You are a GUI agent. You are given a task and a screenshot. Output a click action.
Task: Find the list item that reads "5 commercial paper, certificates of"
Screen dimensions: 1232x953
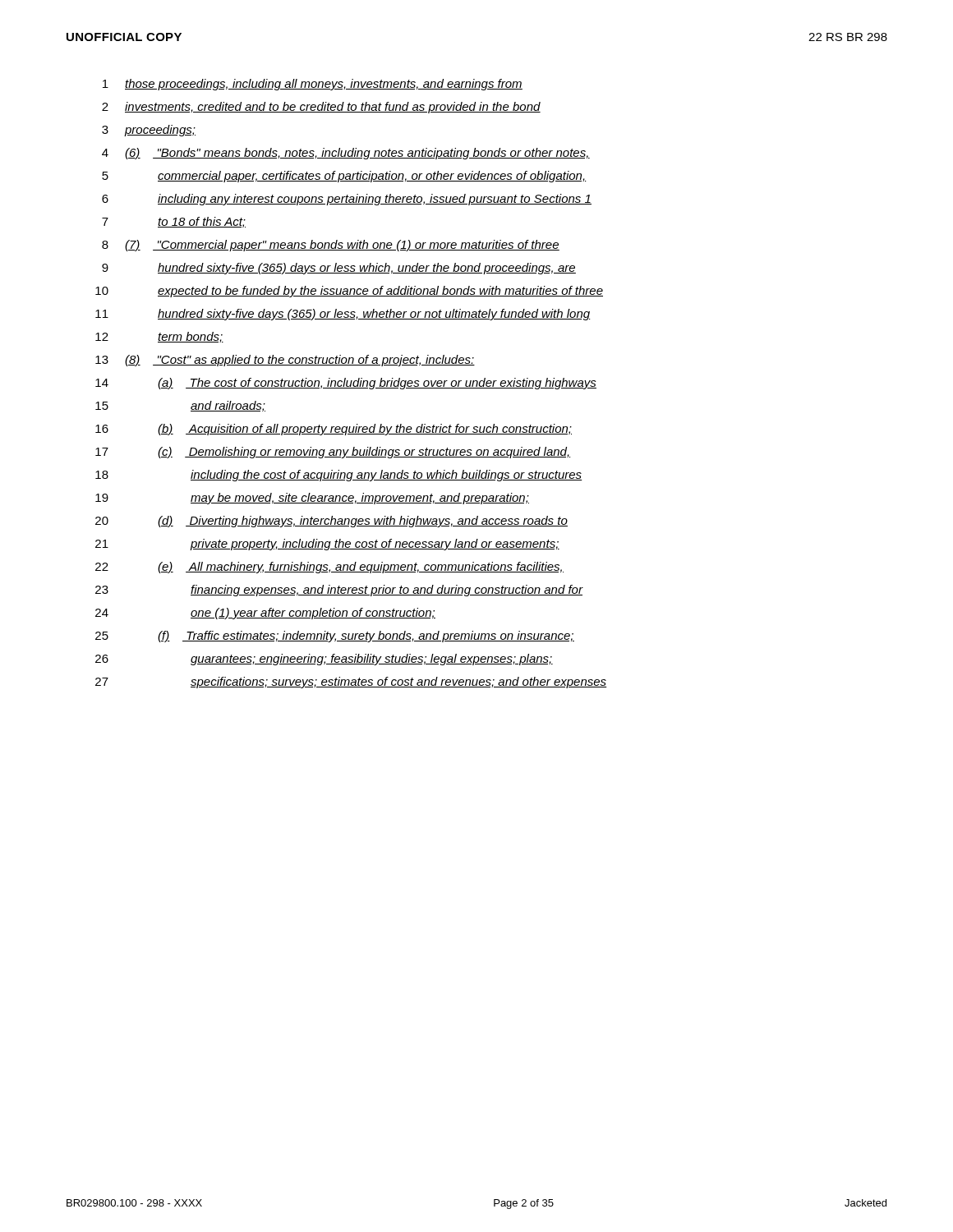tap(476, 176)
